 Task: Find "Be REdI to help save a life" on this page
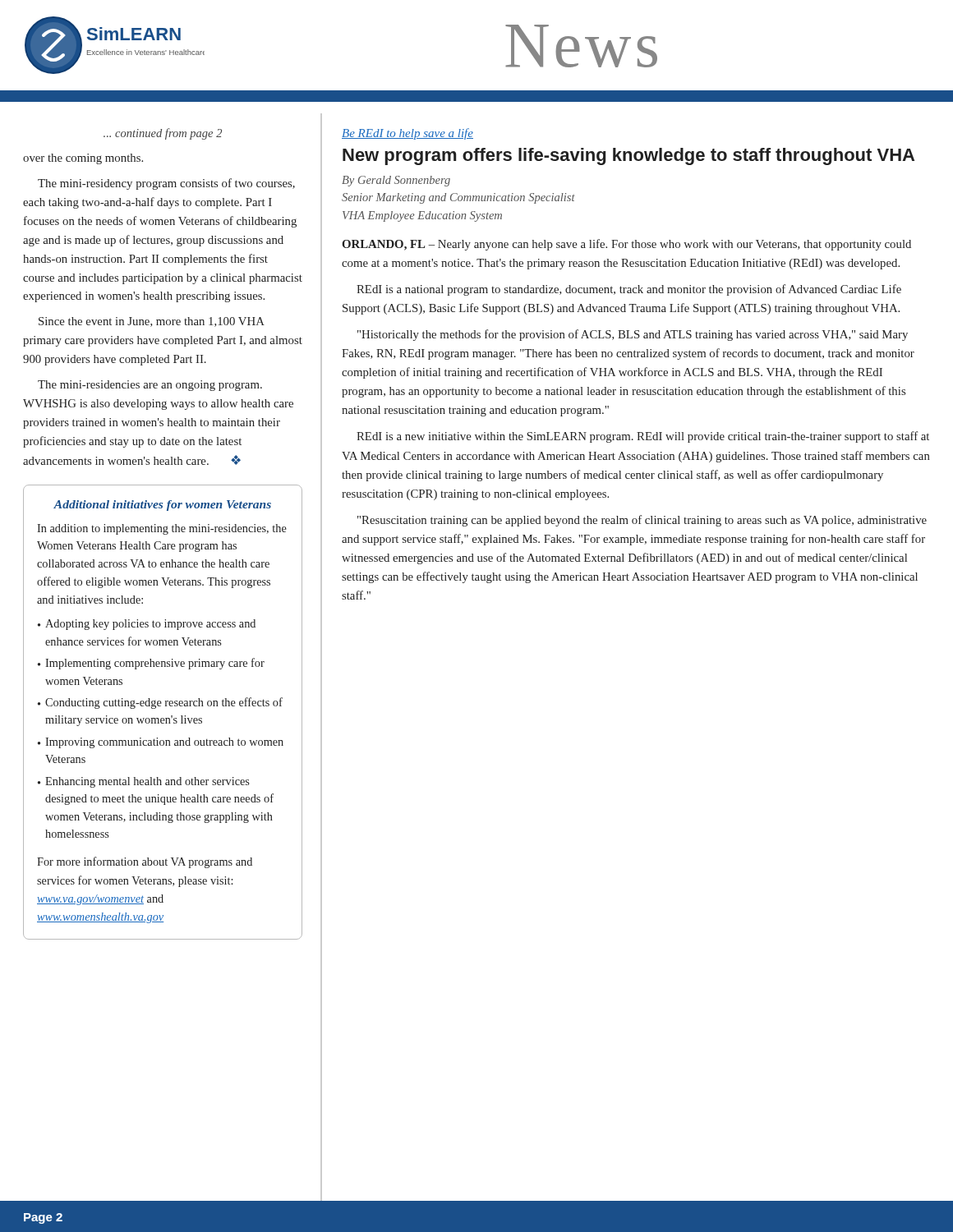click(407, 133)
